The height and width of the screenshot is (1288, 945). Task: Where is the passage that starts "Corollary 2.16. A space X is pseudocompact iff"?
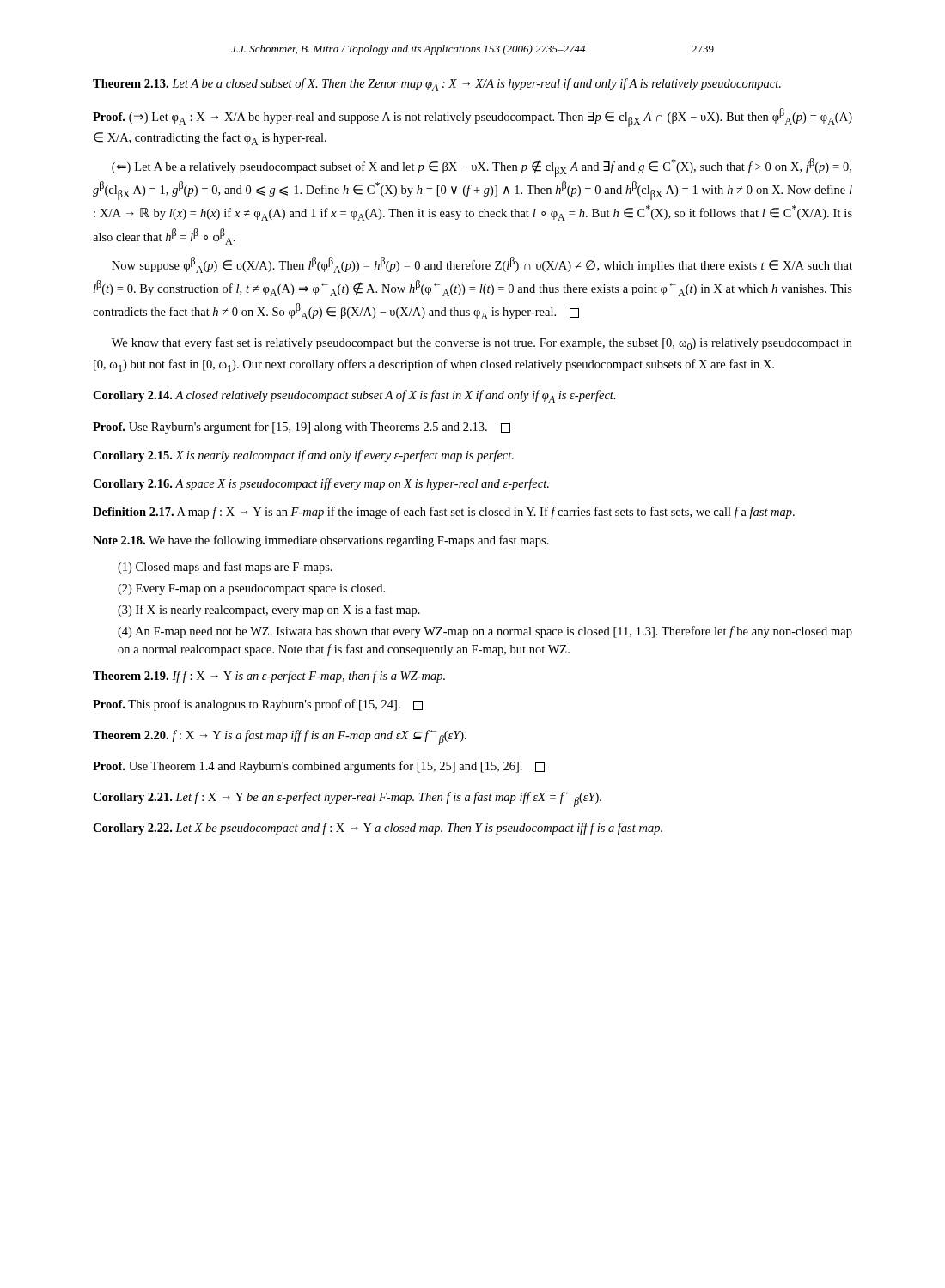[x=472, y=484]
